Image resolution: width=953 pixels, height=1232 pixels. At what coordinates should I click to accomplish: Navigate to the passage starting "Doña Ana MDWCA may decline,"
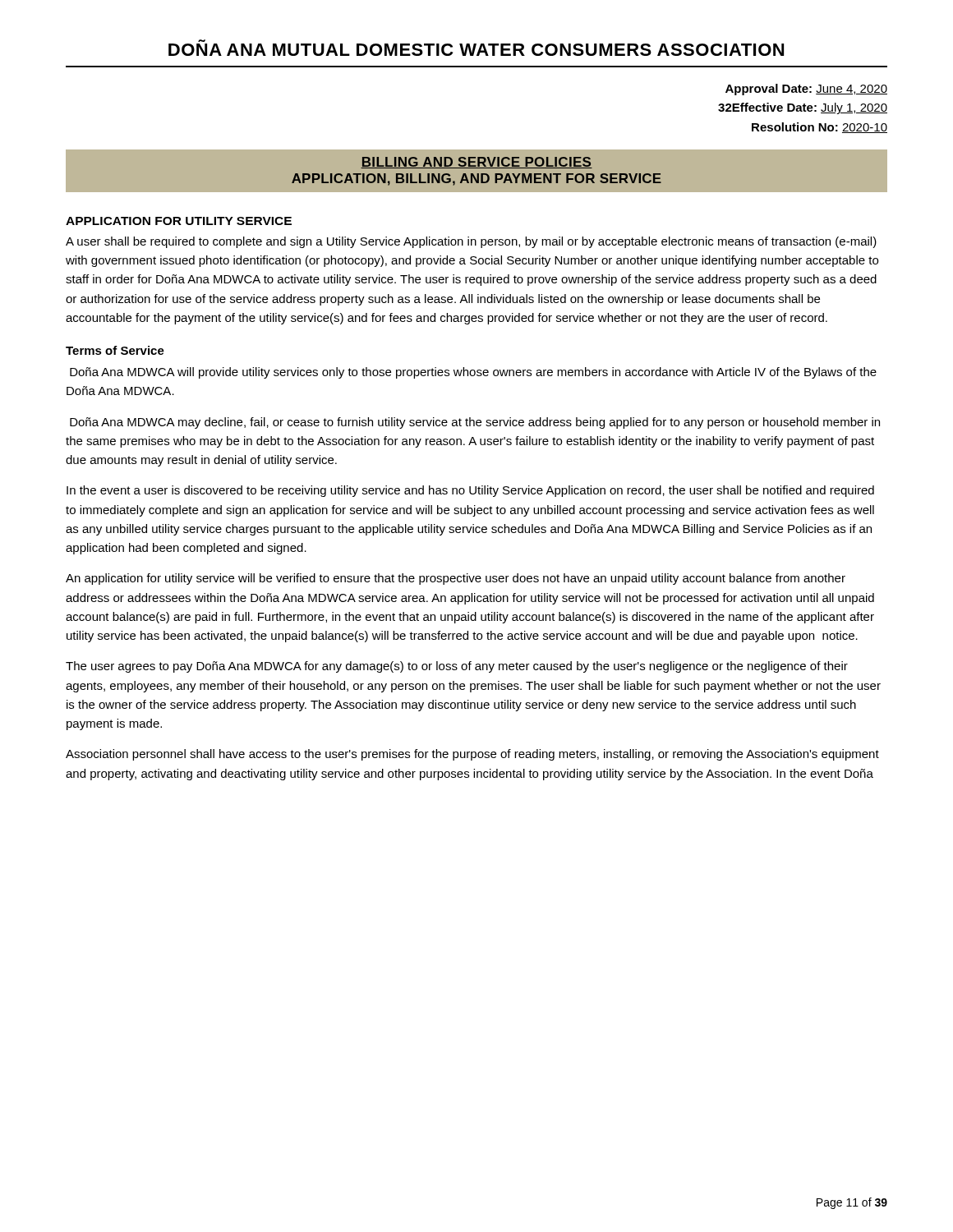pos(473,440)
